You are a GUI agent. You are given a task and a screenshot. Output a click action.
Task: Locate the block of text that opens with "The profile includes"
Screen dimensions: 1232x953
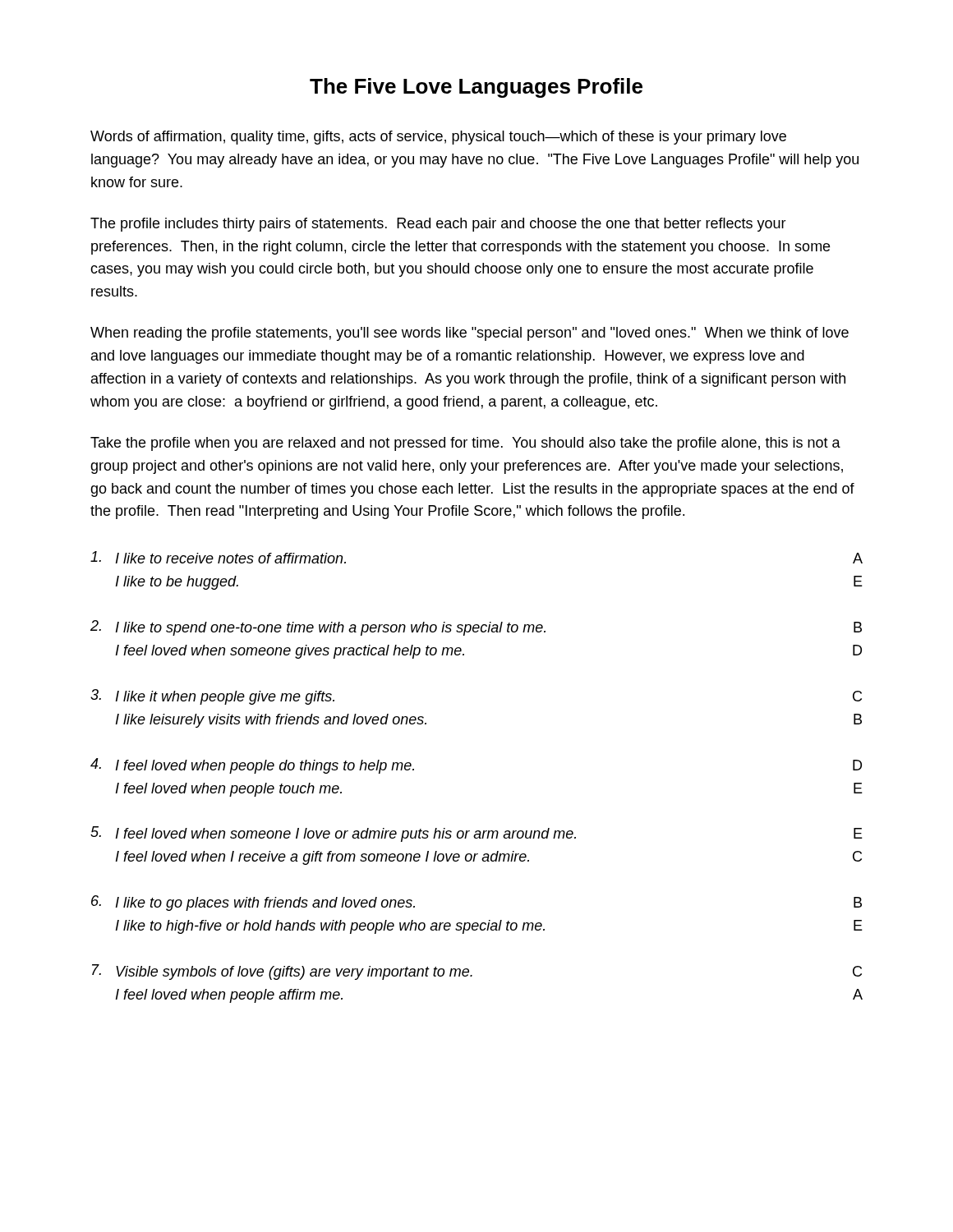tap(461, 257)
